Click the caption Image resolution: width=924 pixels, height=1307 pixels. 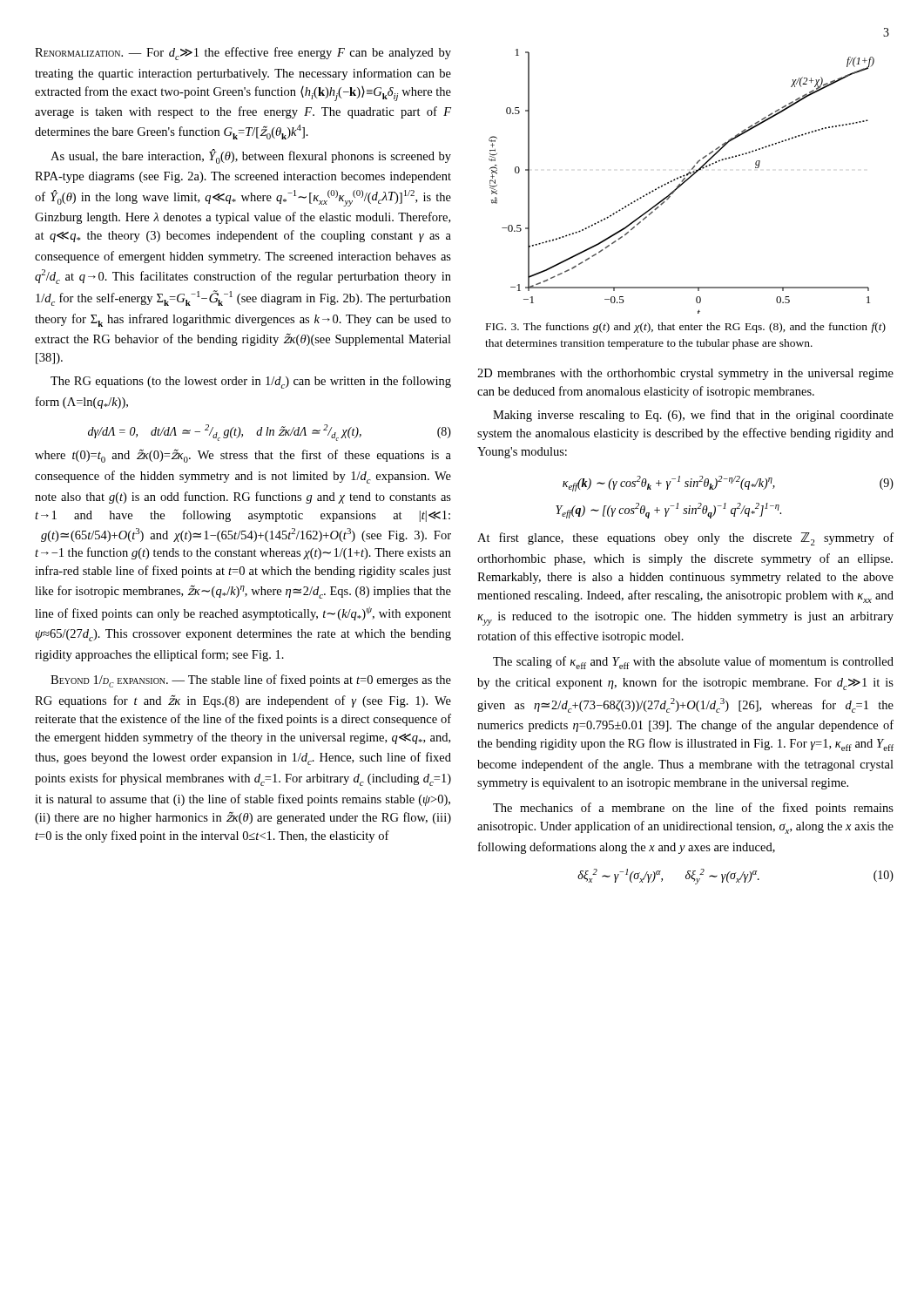pyautogui.click(x=685, y=335)
